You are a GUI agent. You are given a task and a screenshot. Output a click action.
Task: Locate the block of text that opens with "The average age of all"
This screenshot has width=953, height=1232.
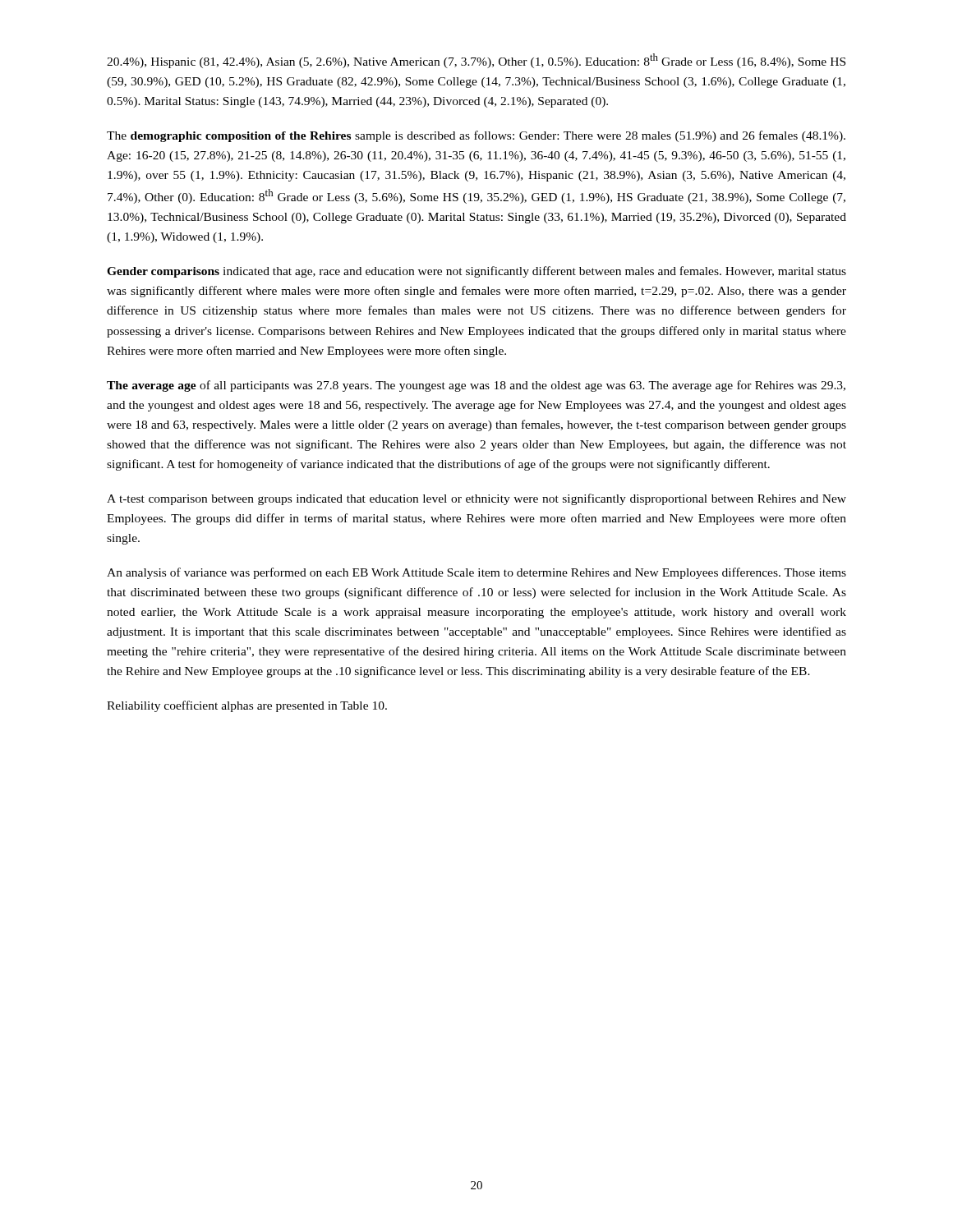click(476, 424)
